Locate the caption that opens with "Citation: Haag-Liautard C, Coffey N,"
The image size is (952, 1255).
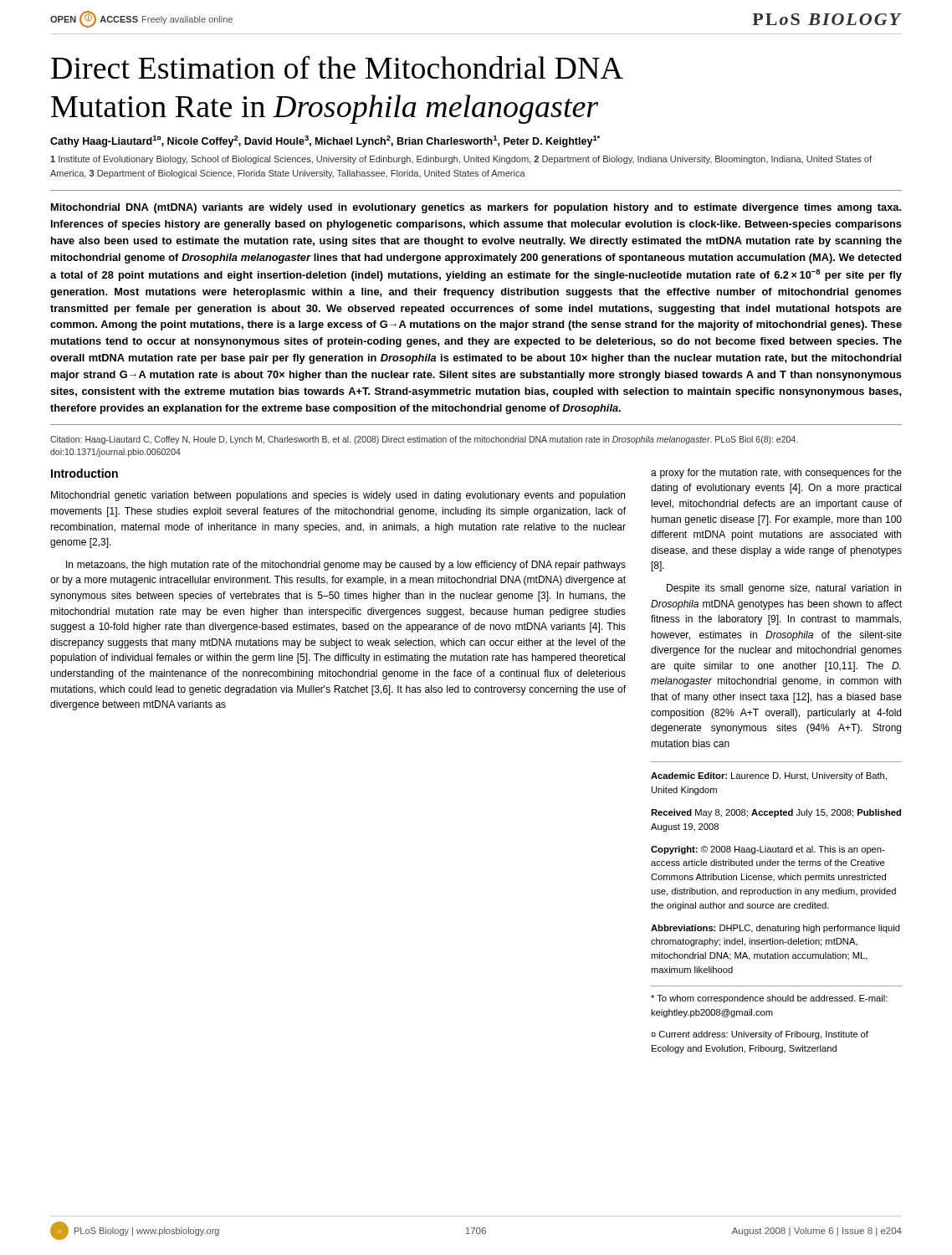424,446
